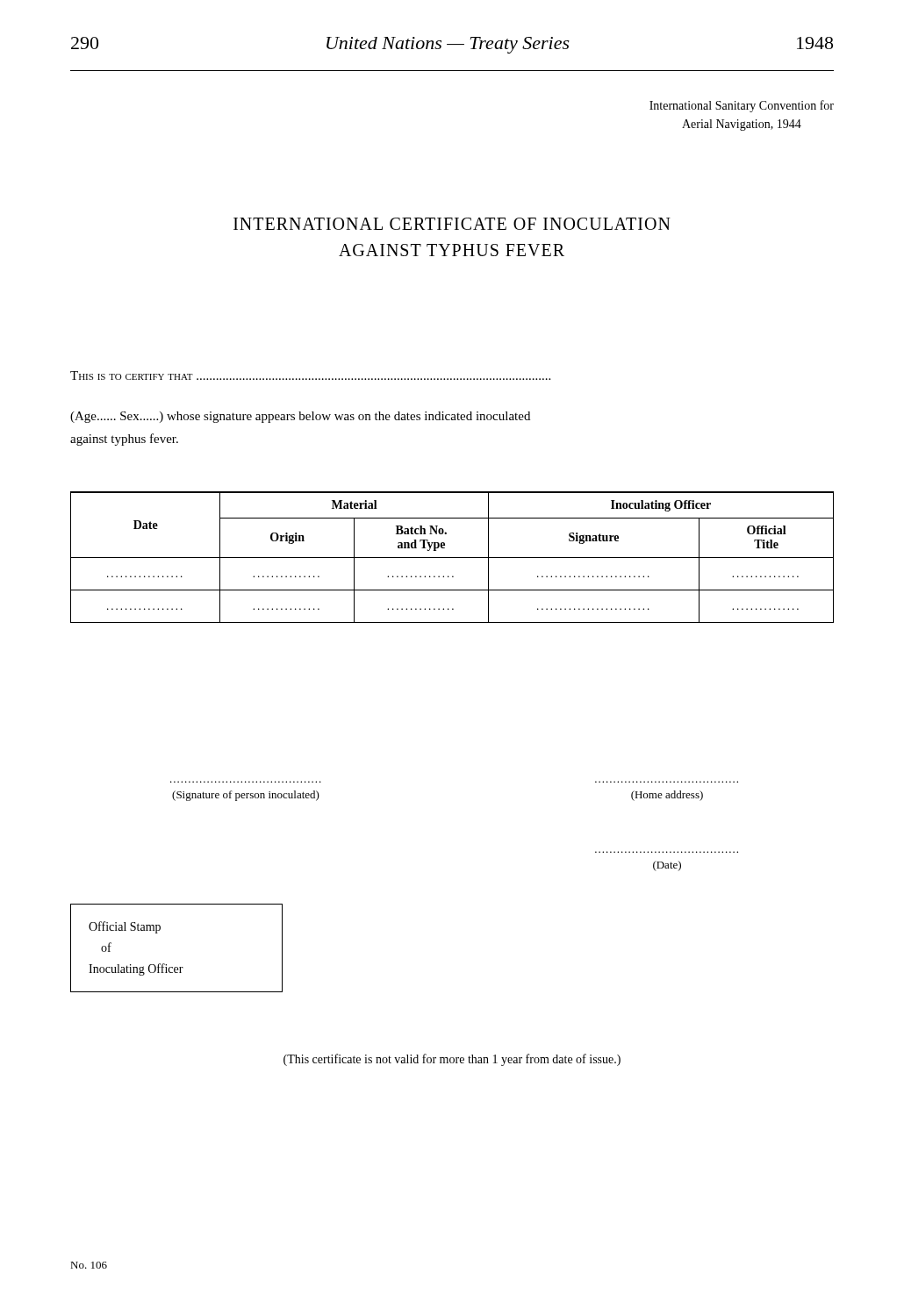
Task: Click on the text starting "INTERNATIONAL CERTIFICATE OF INOCULATION AGAINST TYPHUS"
Action: coord(452,237)
